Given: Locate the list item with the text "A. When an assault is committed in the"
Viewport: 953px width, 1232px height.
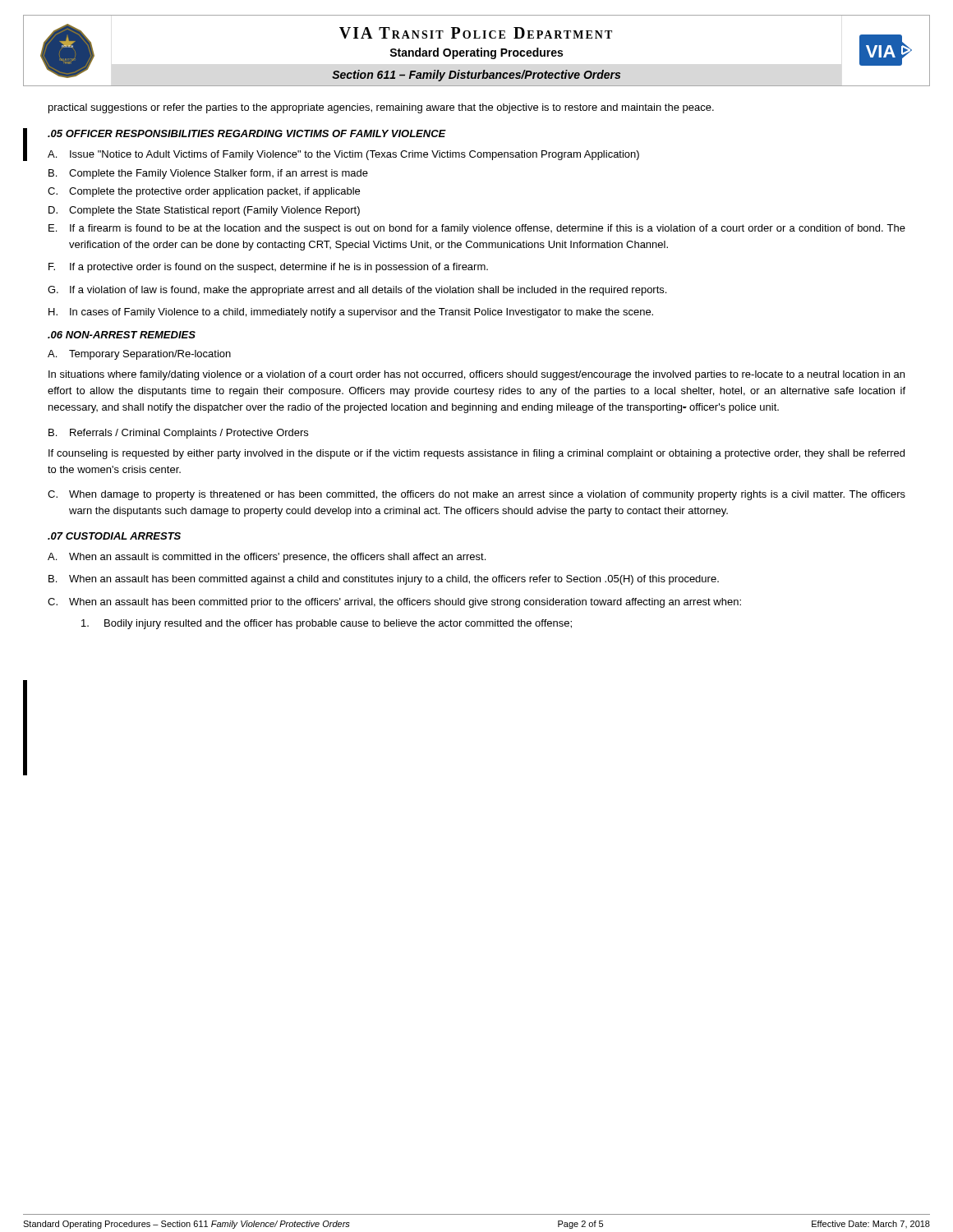Looking at the screenshot, I should pos(476,556).
